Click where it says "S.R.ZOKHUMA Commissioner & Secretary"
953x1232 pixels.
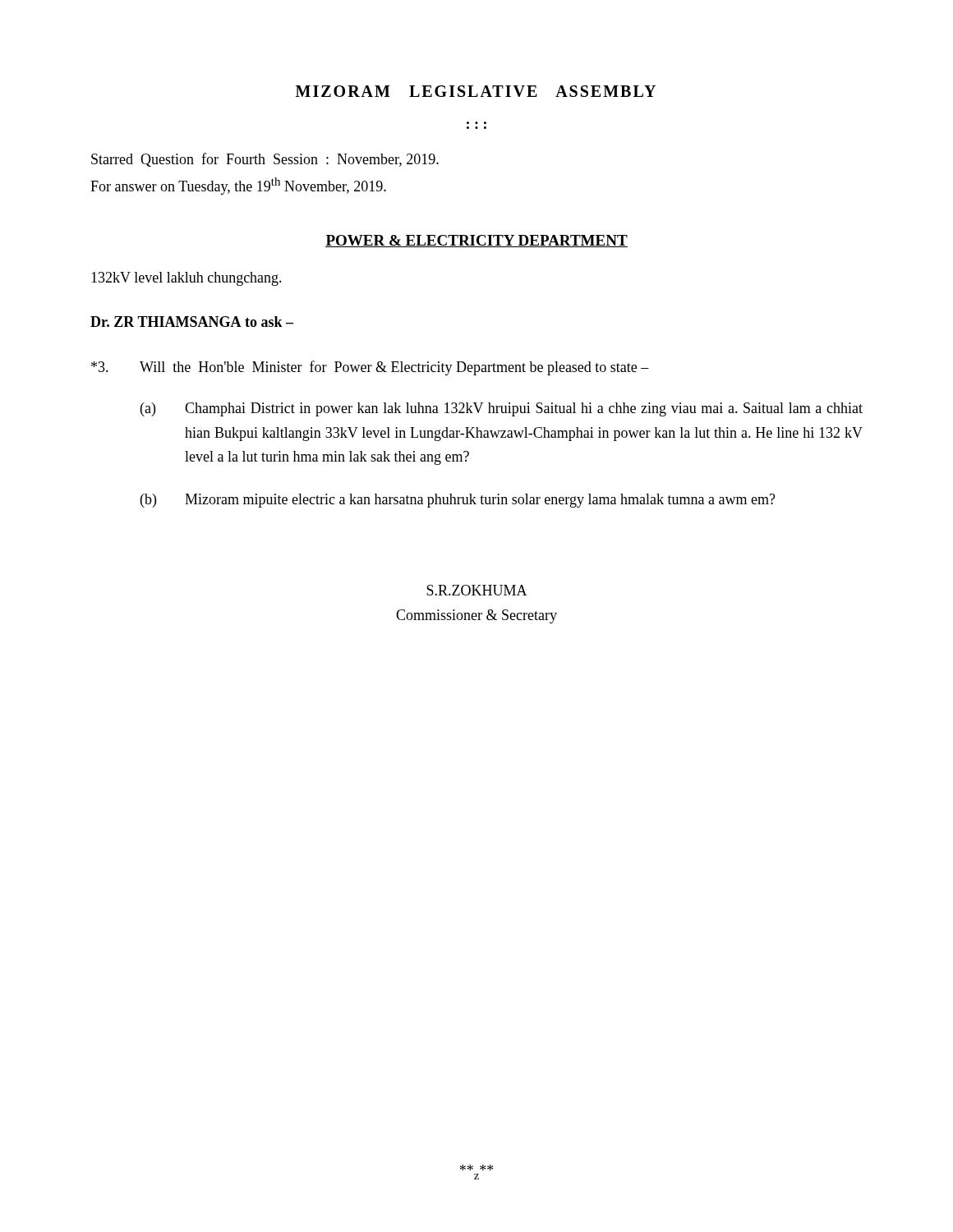[476, 603]
